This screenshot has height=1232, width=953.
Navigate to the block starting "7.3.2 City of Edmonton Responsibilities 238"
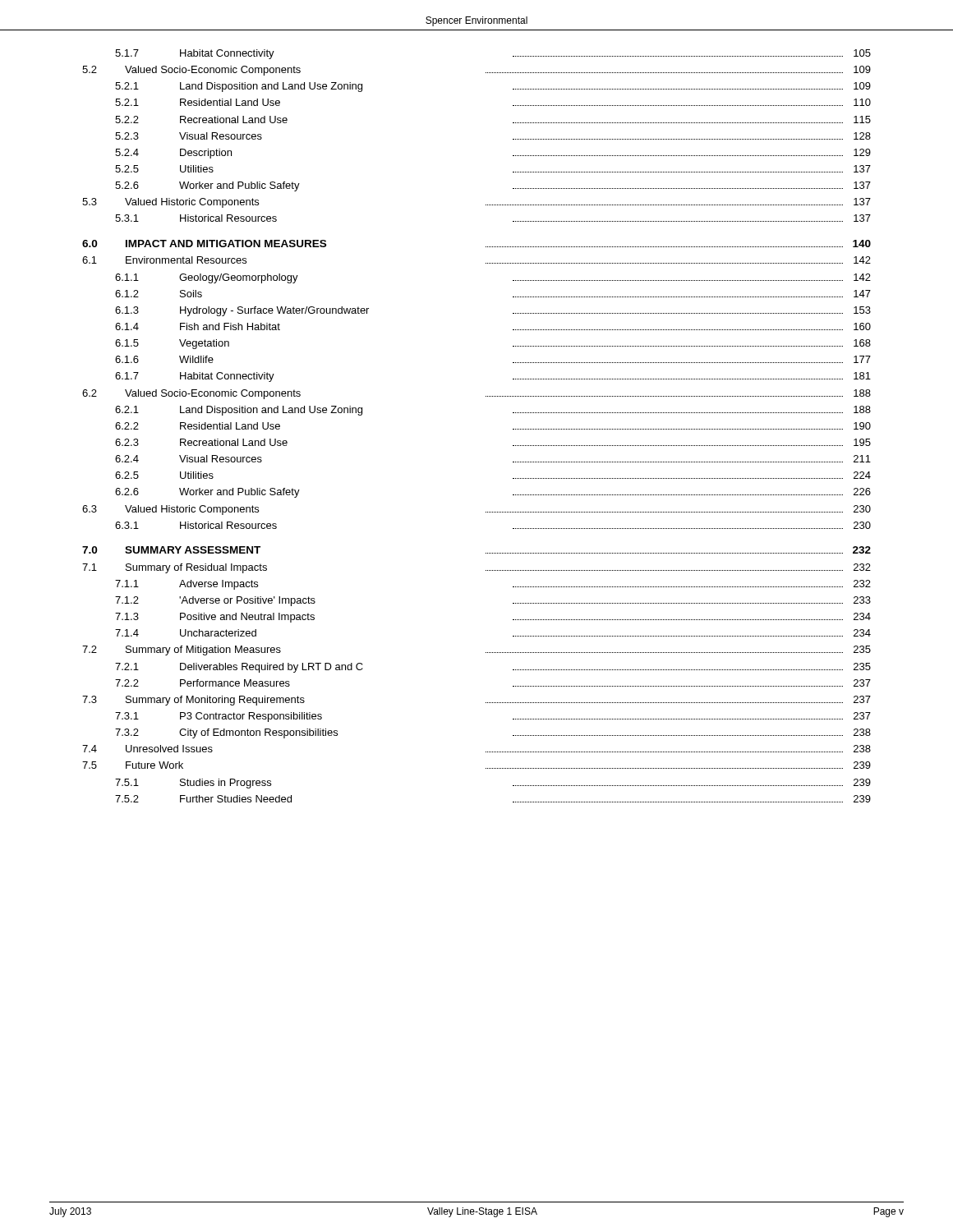pyautogui.click(x=128, y=733)
